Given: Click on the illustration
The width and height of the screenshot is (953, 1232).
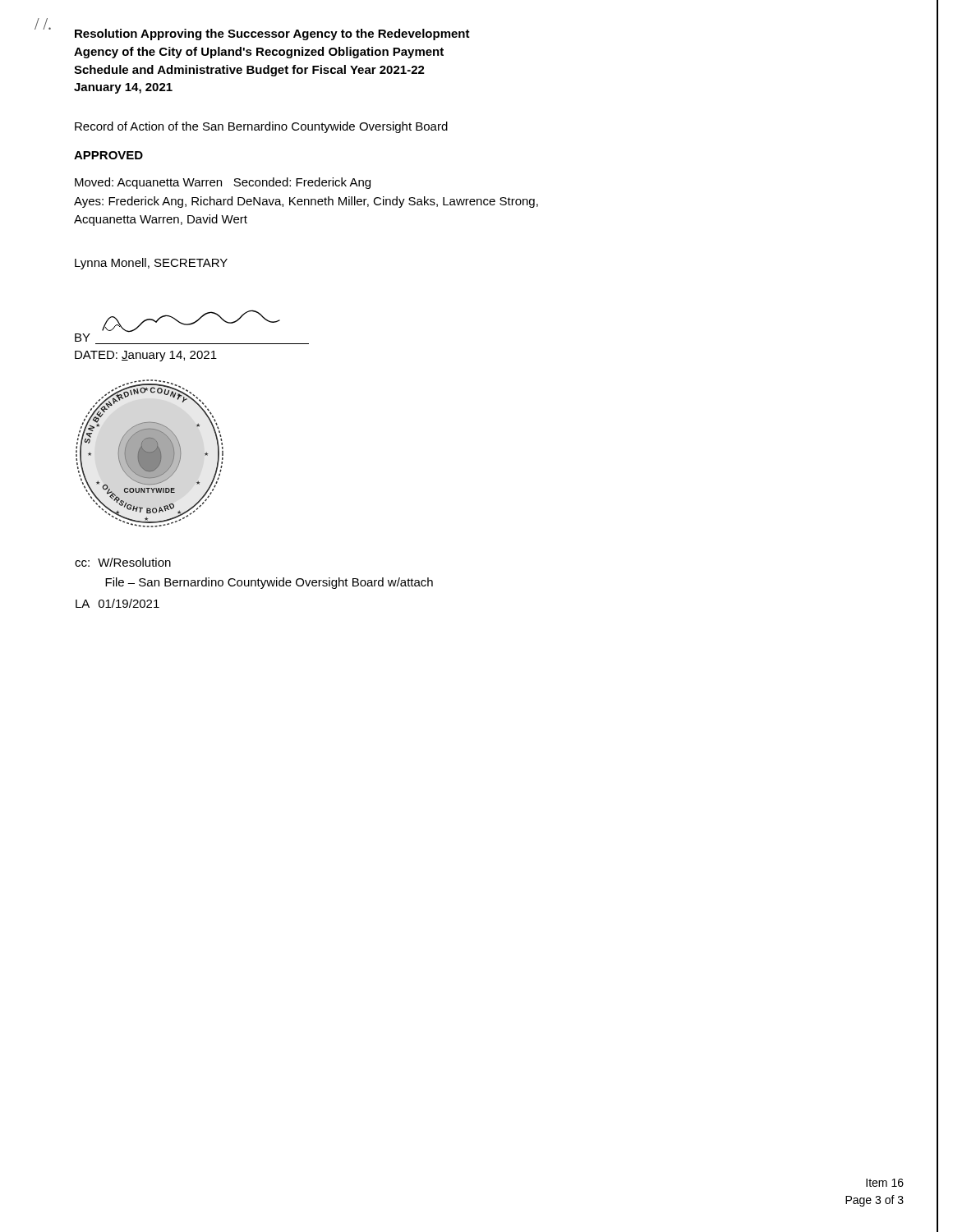Looking at the screenshot, I should point(156,455).
